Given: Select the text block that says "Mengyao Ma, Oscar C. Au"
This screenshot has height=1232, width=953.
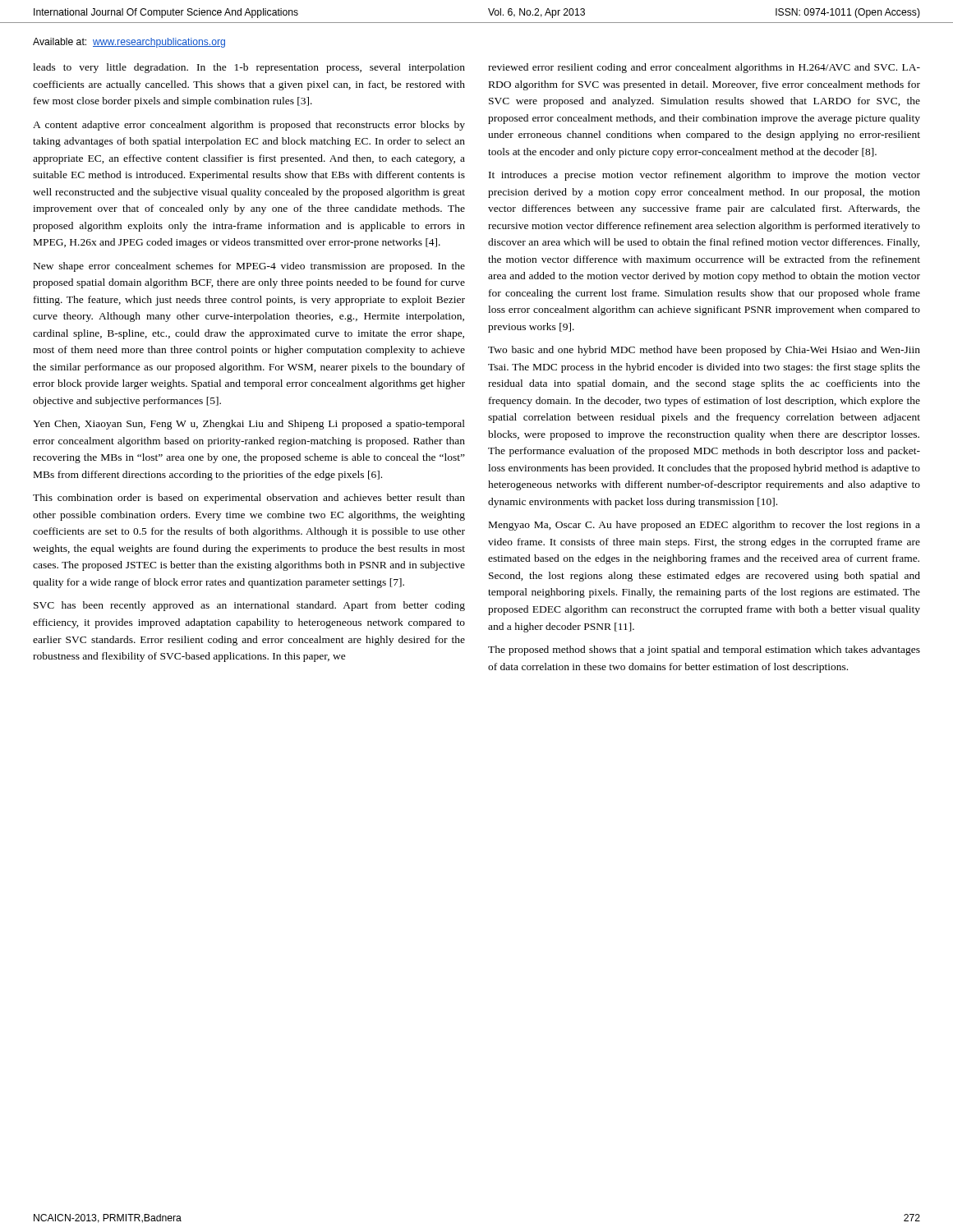Looking at the screenshot, I should (x=704, y=575).
